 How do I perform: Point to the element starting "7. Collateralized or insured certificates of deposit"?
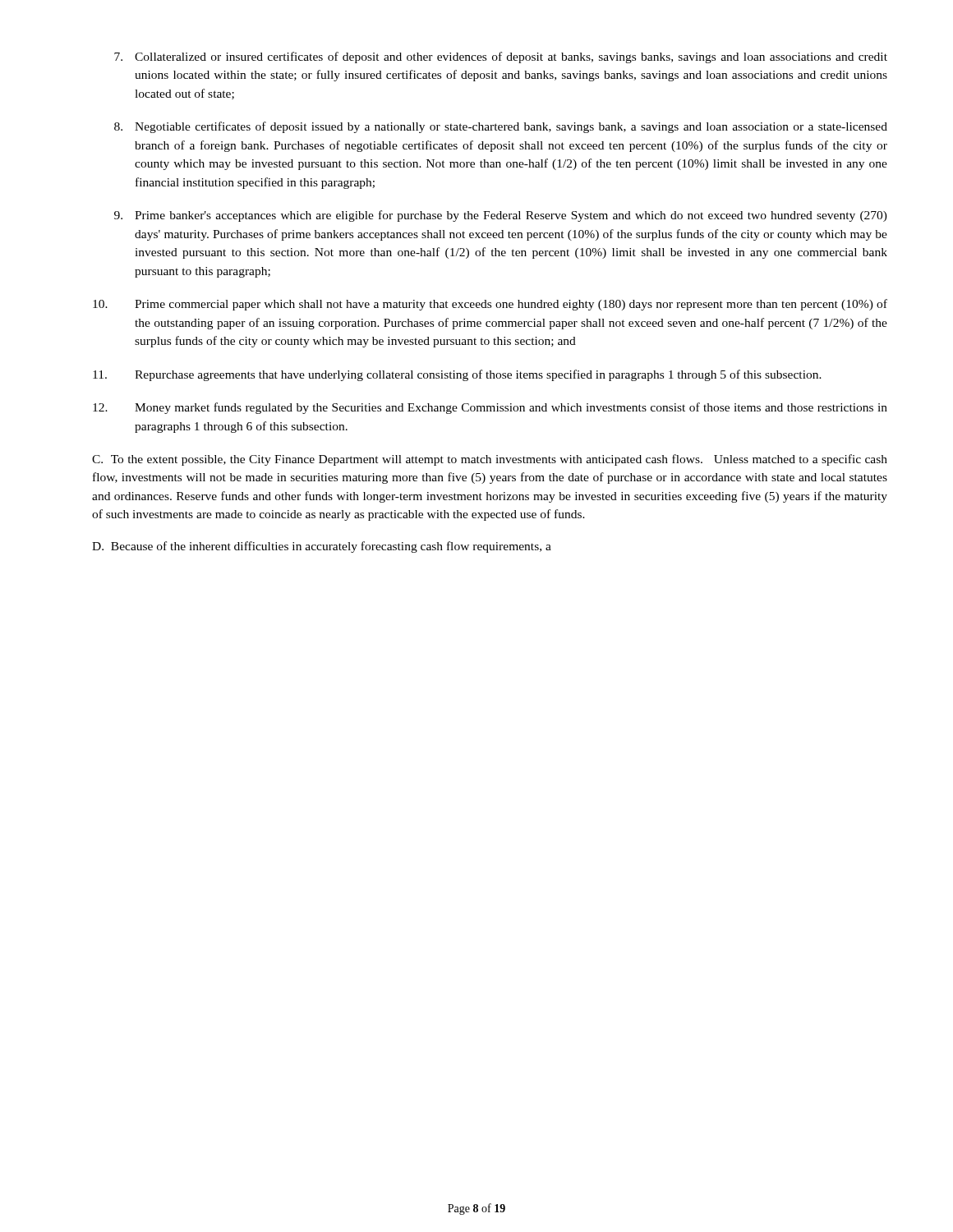490,75
